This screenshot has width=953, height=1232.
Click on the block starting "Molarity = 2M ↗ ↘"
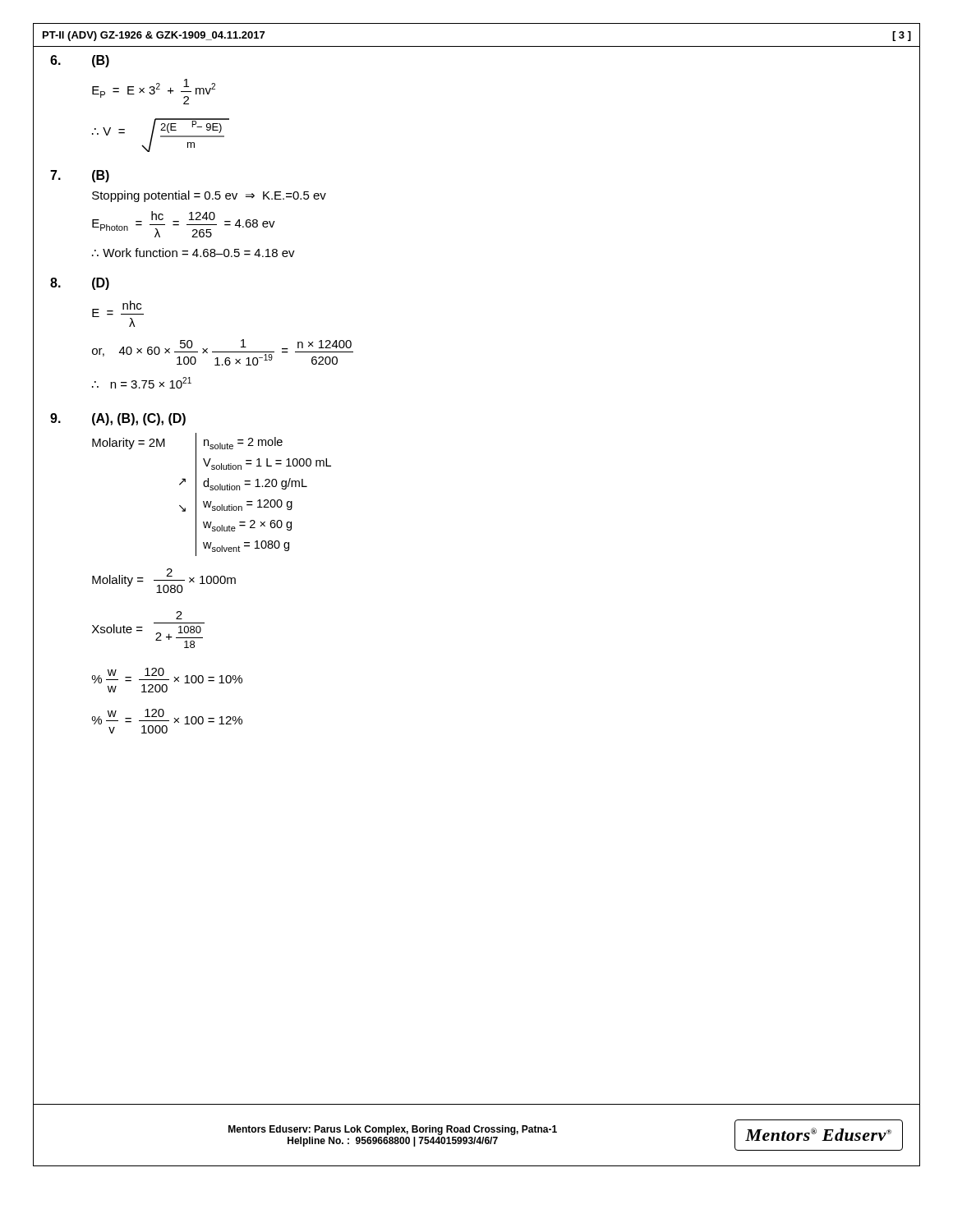click(211, 494)
